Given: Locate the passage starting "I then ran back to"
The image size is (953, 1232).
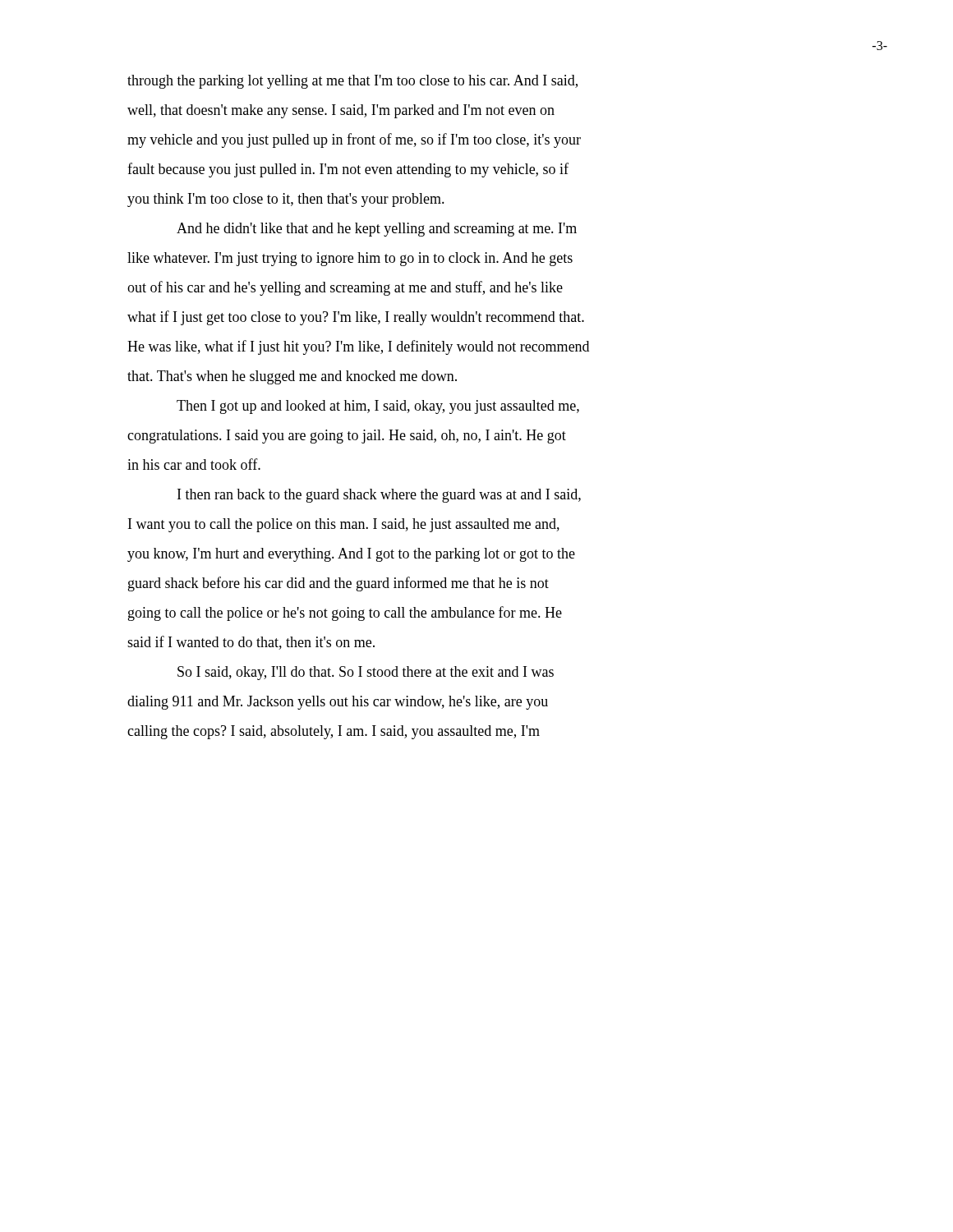Looking at the screenshot, I should [476, 568].
